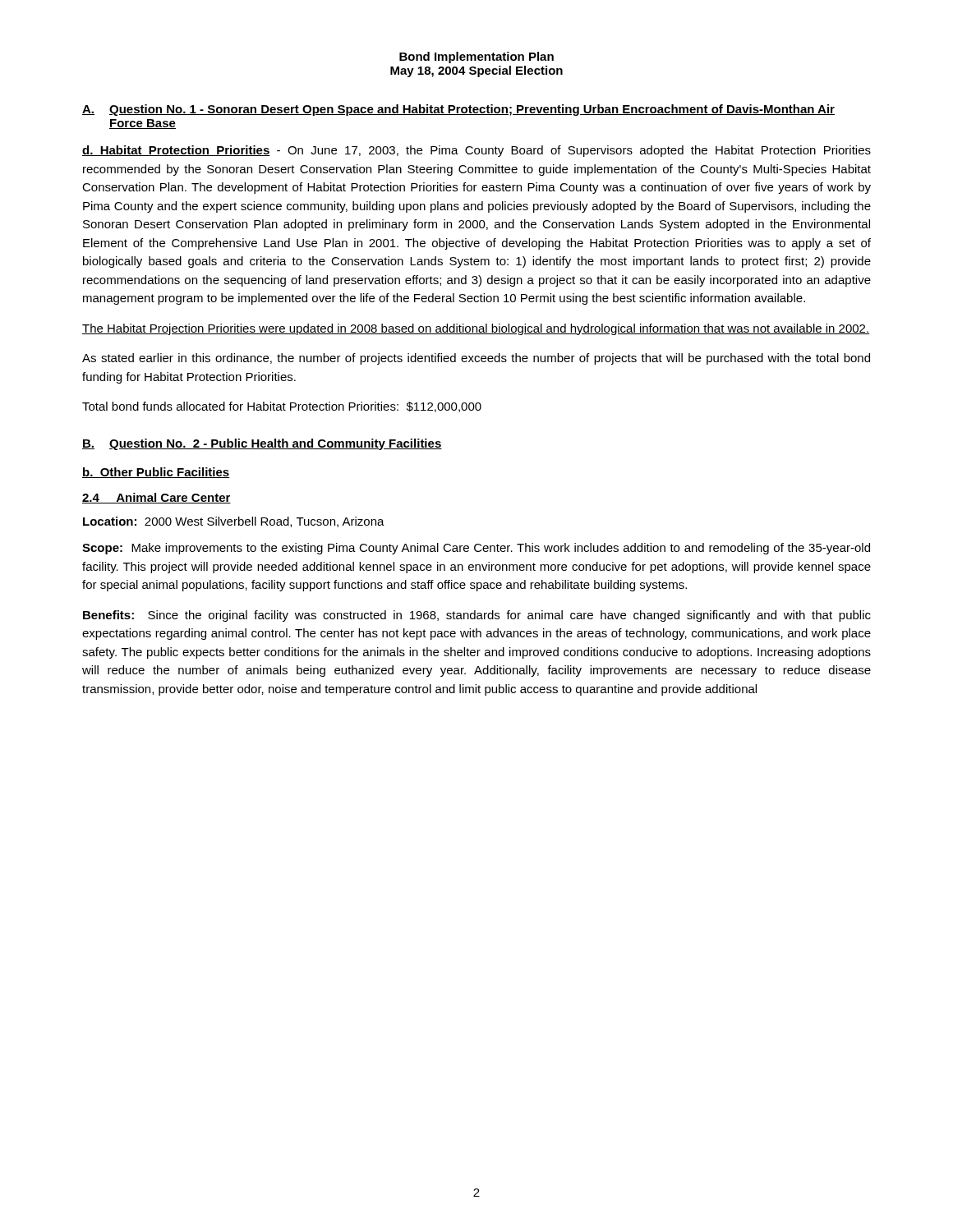Image resolution: width=953 pixels, height=1232 pixels.
Task: Locate the block of text that opens with "d. Habitat Protection Priorities"
Action: click(476, 224)
